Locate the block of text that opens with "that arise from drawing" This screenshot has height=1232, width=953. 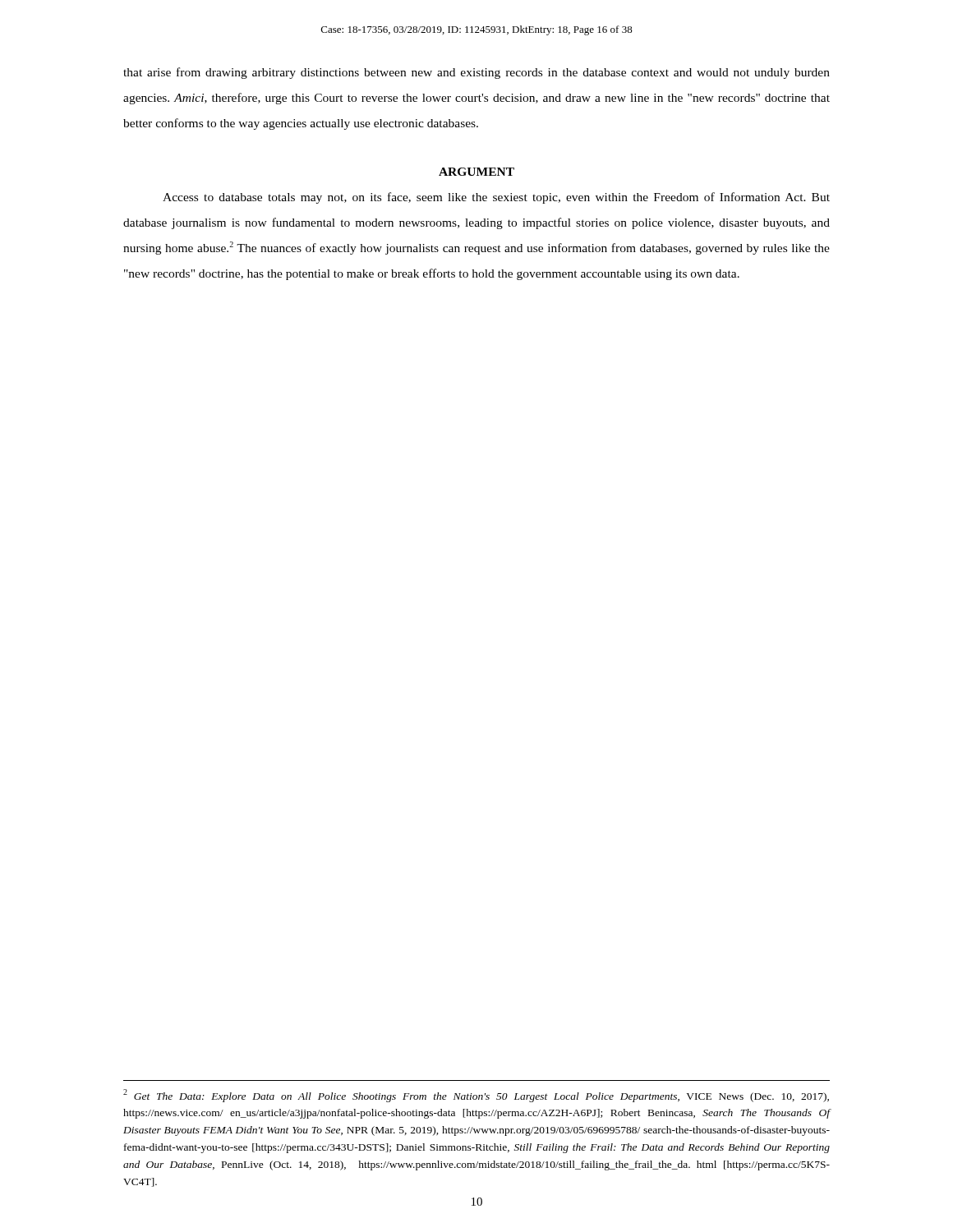click(476, 97)
